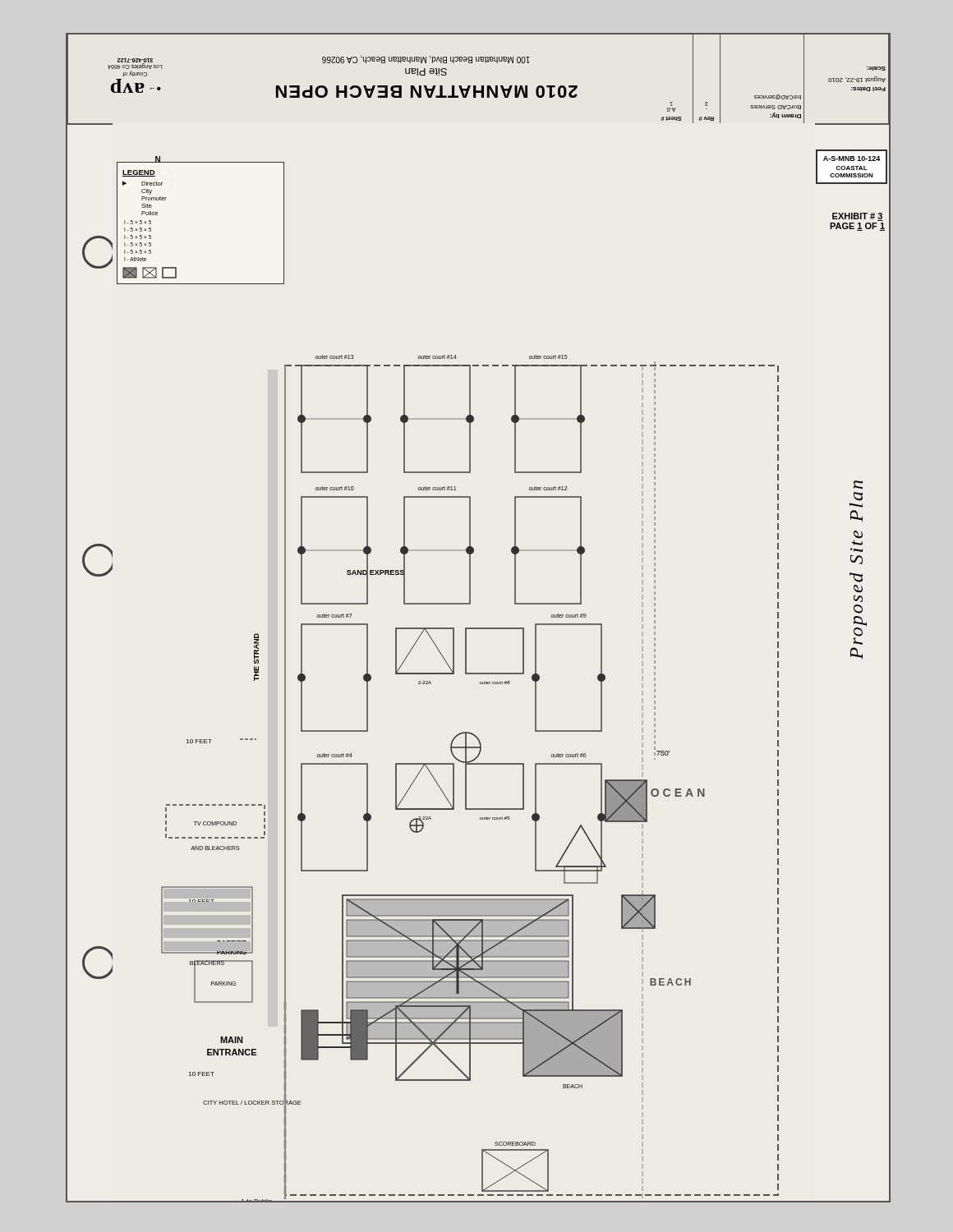Image resolution: width=953 pixels, height=1232 pixels.
Task: Locate the element starting "LEGEND ▶ DirectorCityPromoterSitePolice I - 5 ×"
Action: click(139, 173)
